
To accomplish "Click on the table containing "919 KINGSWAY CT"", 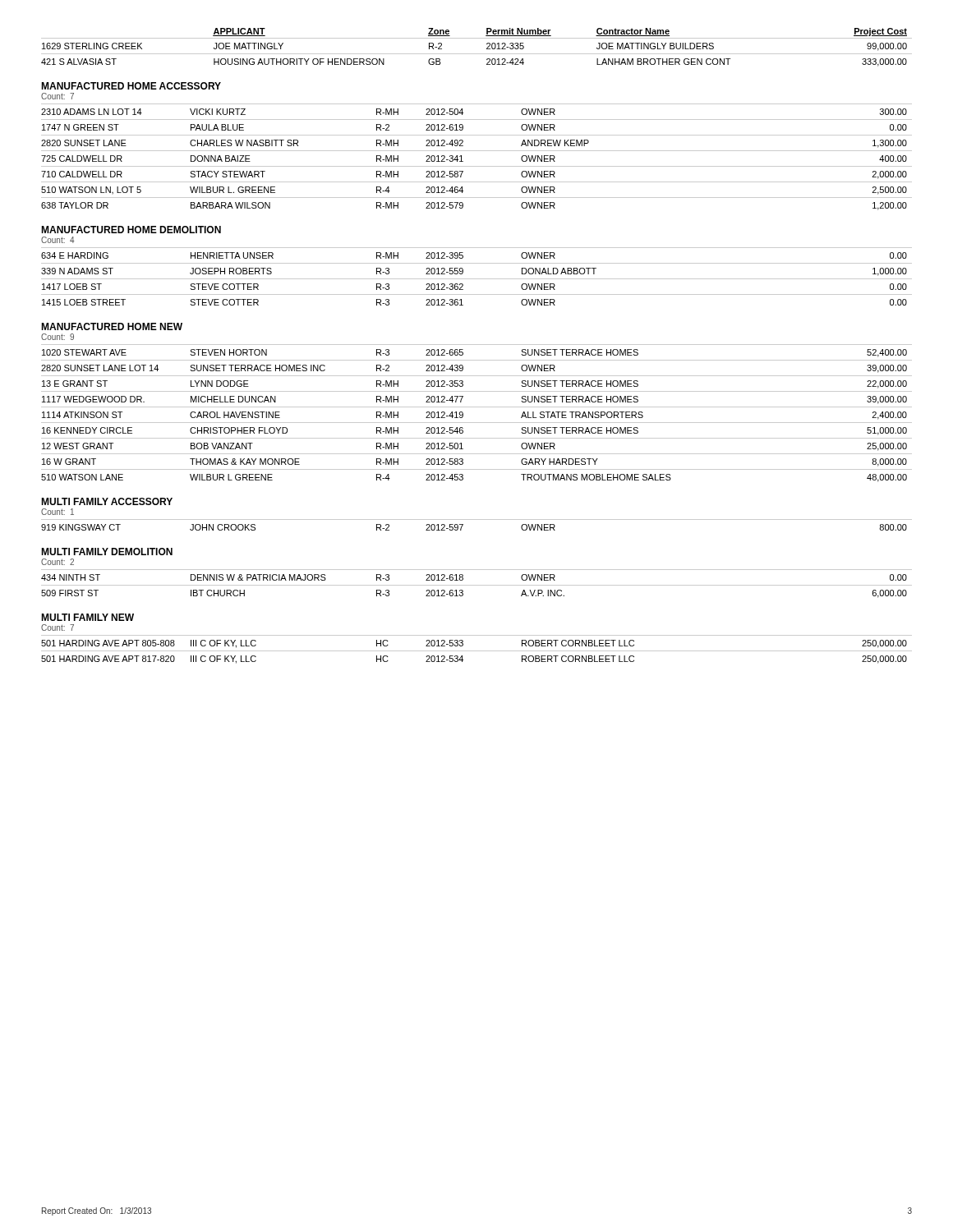I will (476, 527).
